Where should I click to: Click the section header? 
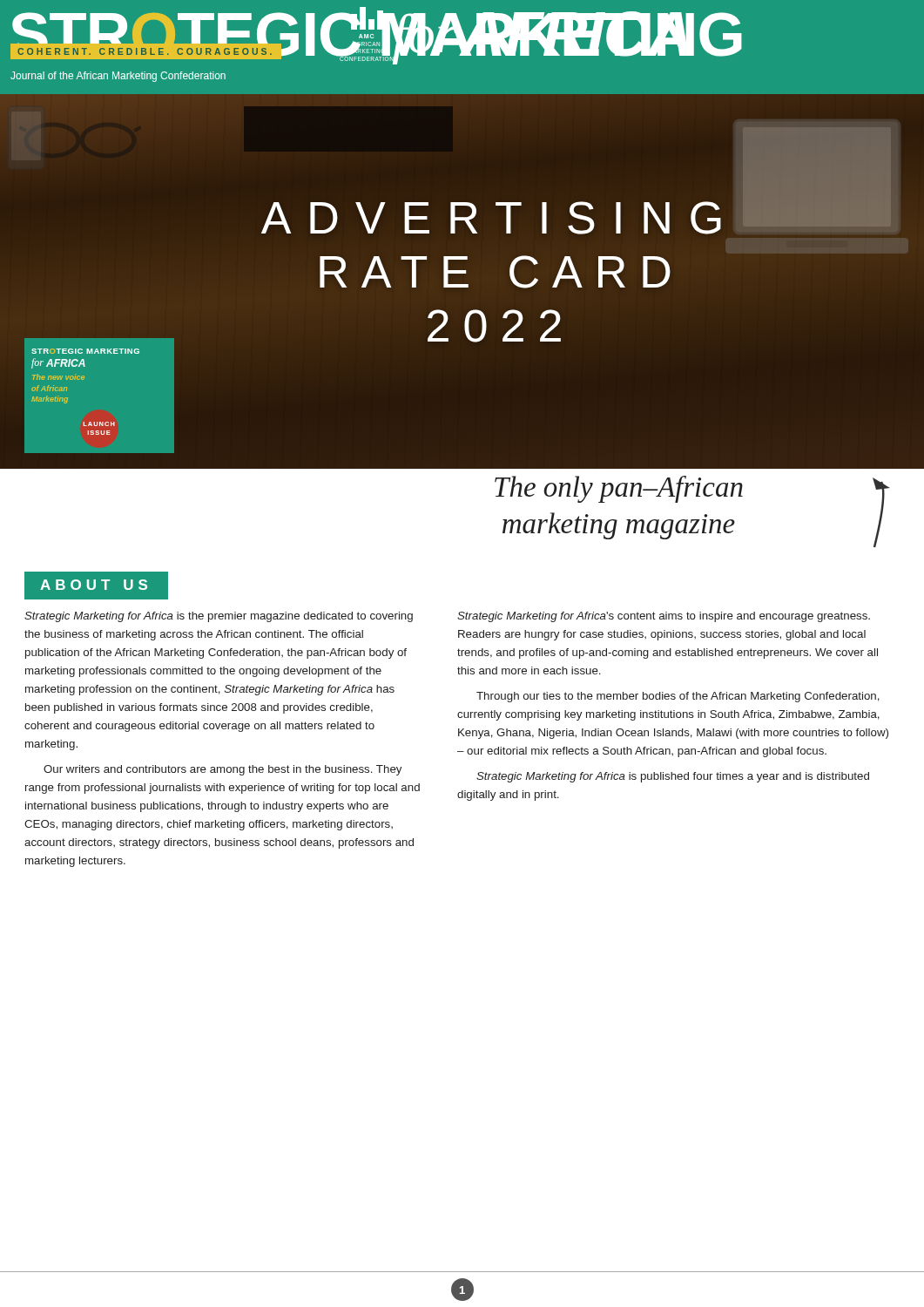(96, 585)
